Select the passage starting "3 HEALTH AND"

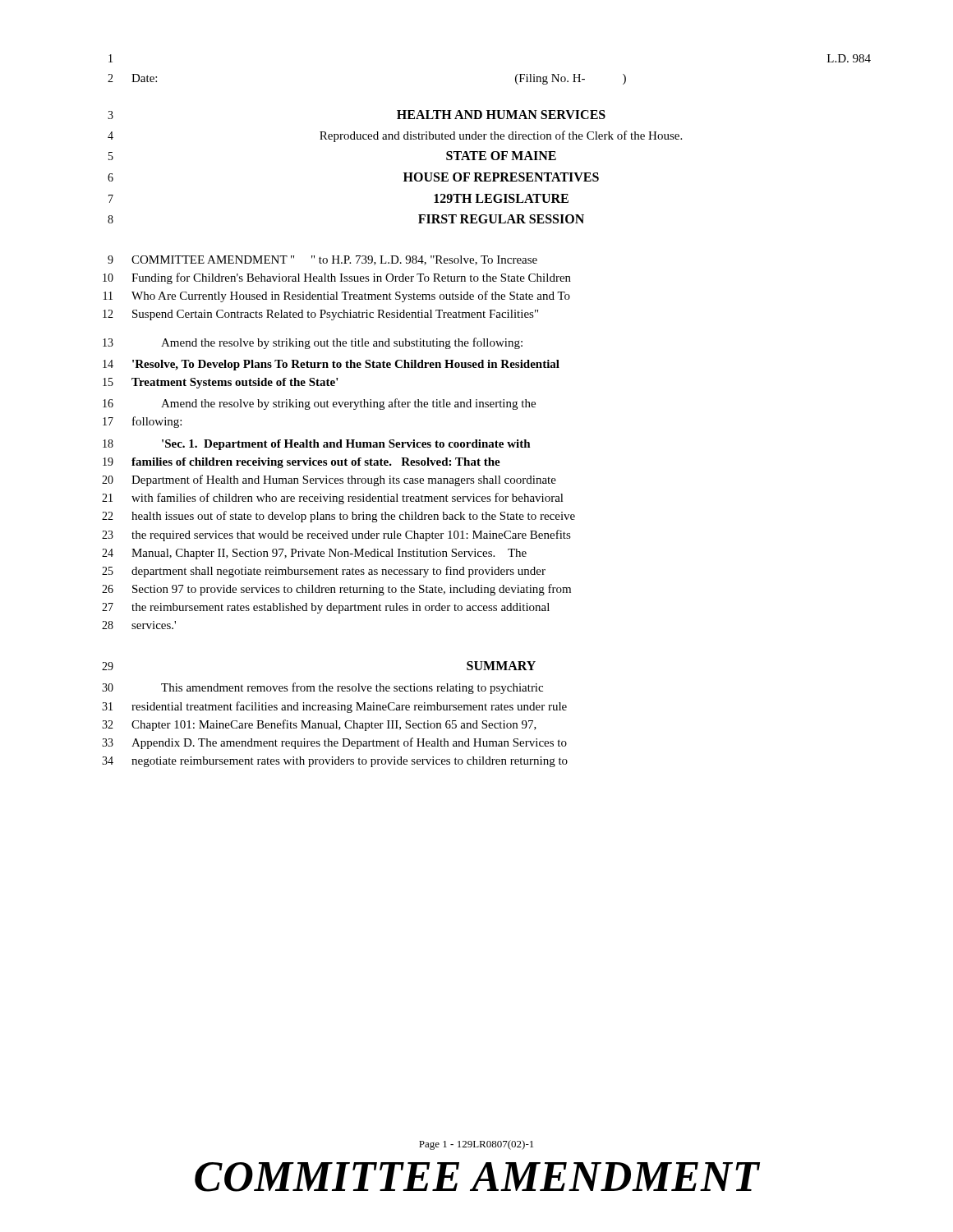point(476,115)
